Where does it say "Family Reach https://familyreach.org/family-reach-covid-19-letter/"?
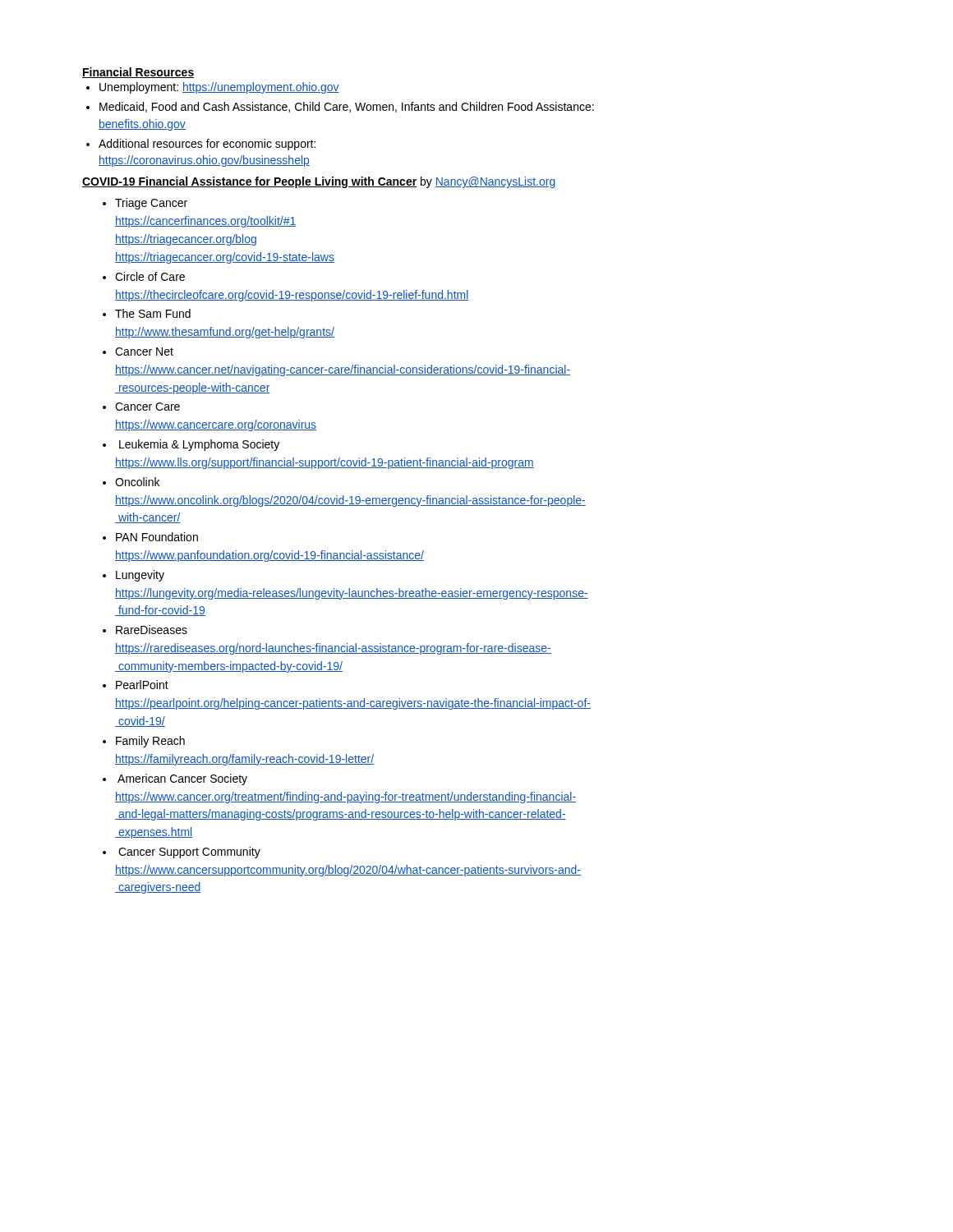This screenshot has height=1232, width=953. (150, 742)
